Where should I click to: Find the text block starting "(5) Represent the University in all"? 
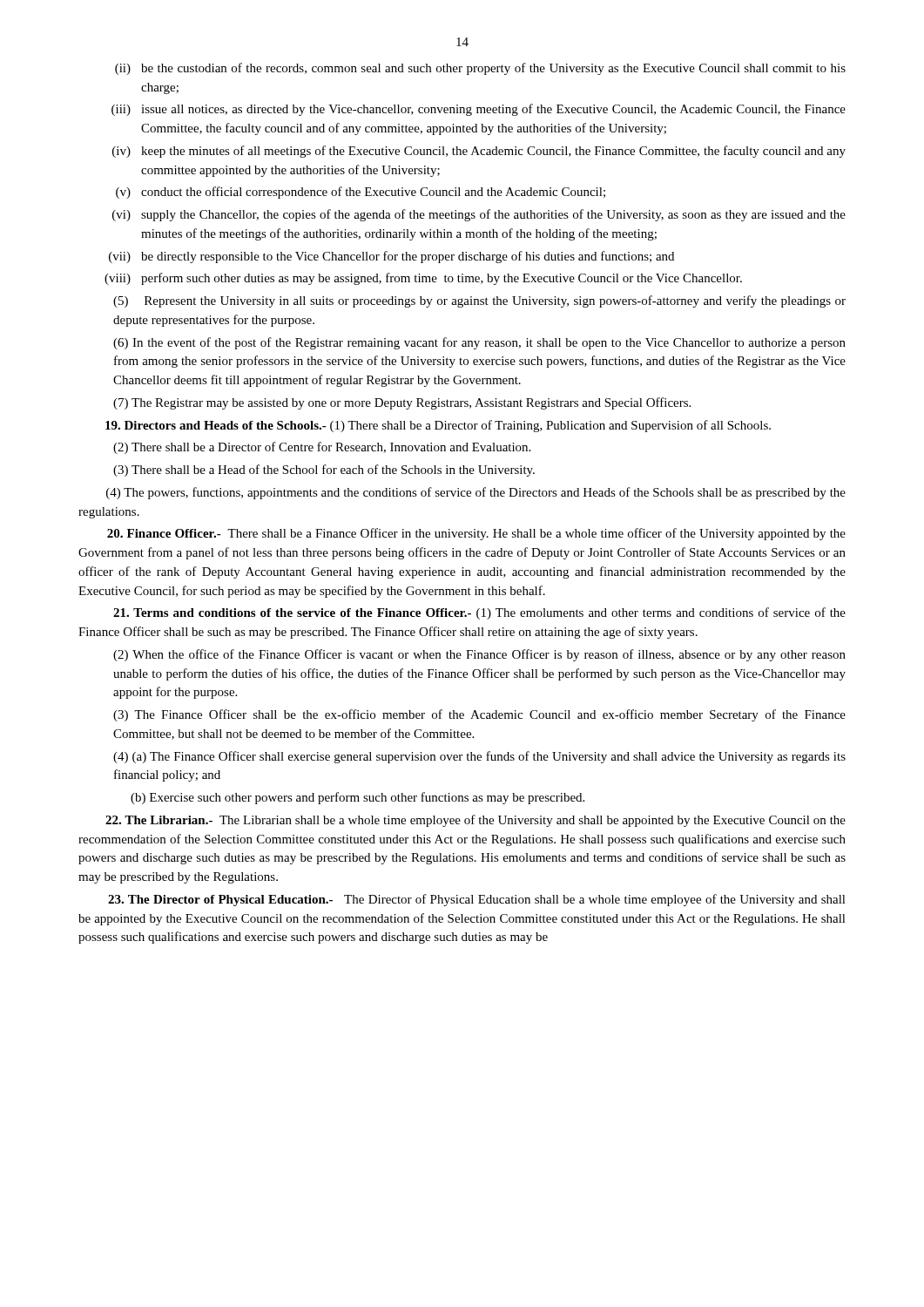(479, 310)
